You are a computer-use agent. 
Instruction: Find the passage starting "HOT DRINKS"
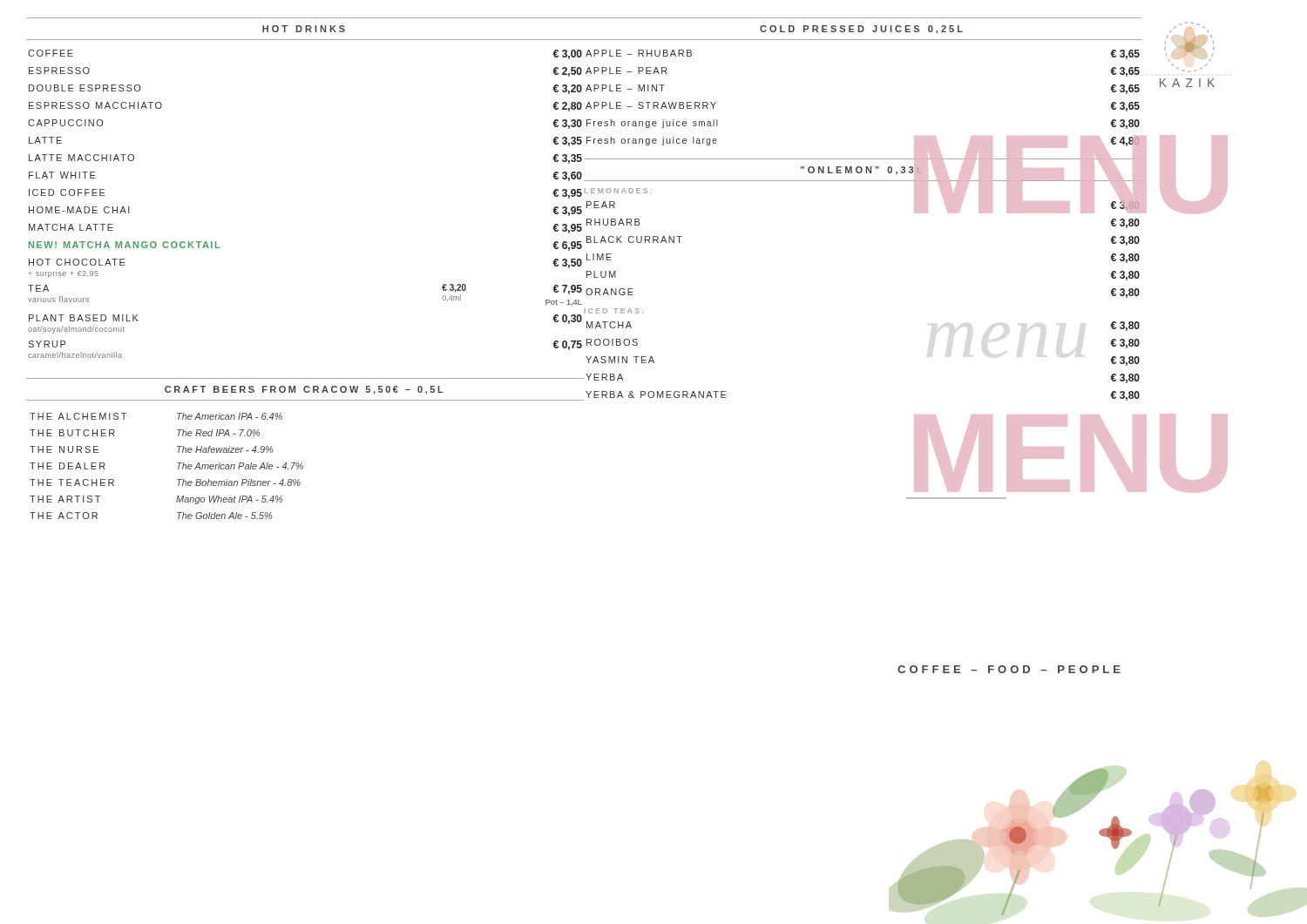coord(305,29)
